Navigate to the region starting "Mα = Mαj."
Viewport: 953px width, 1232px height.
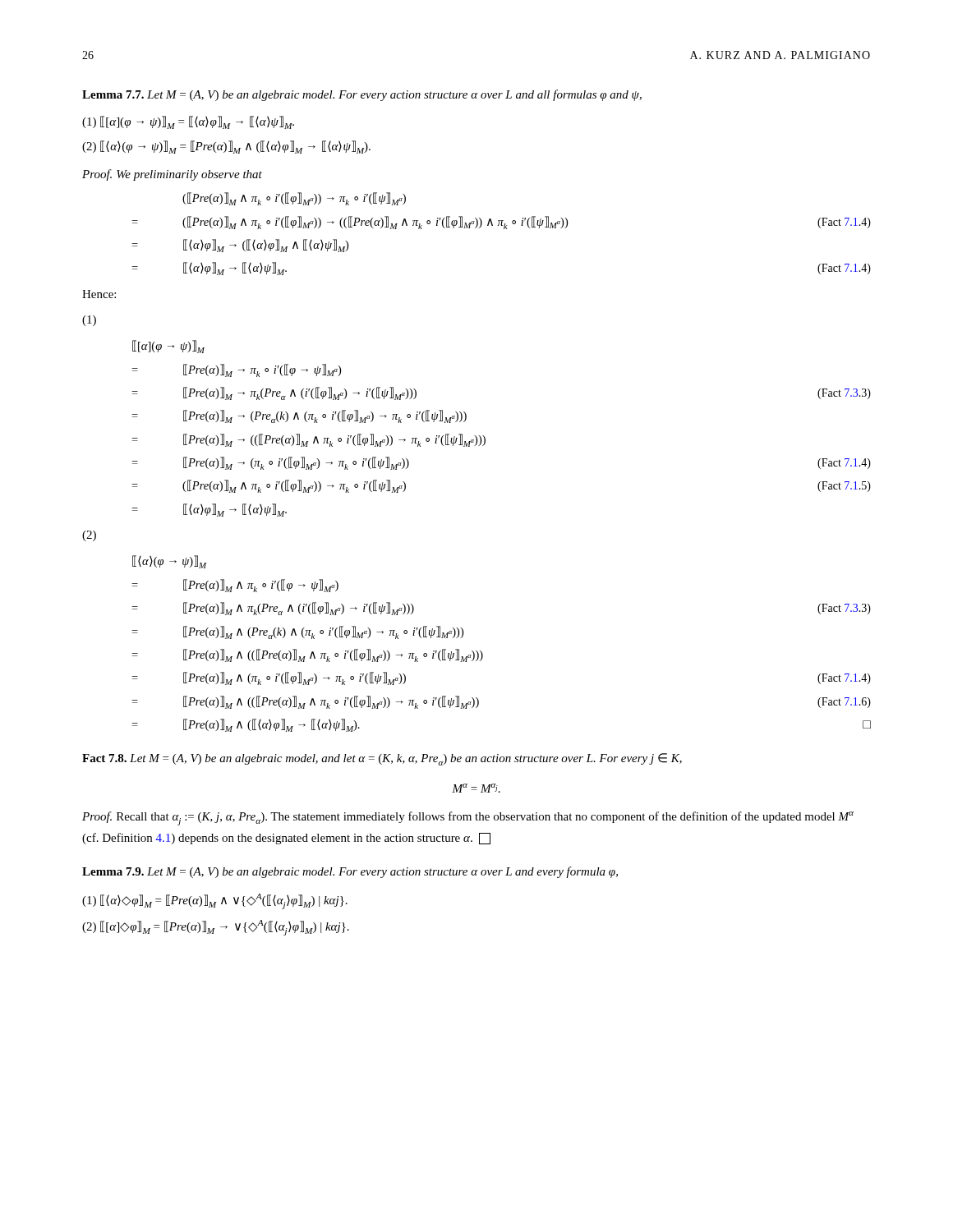click(476, 787)
